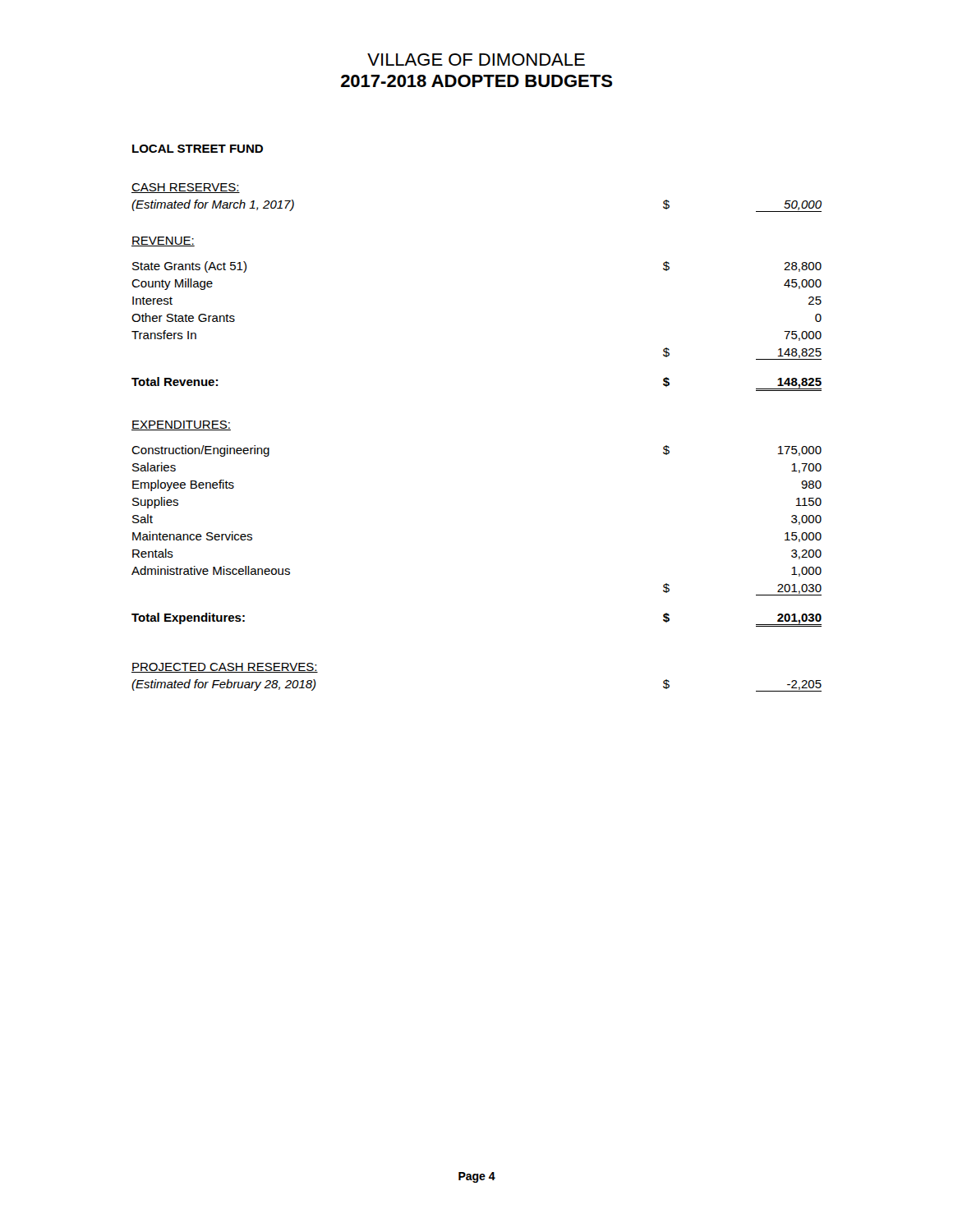
Task: Point to the block beginning "PROJECTED CASH RESERVES: (Estimated for February"
Action: tap(225, 668)
